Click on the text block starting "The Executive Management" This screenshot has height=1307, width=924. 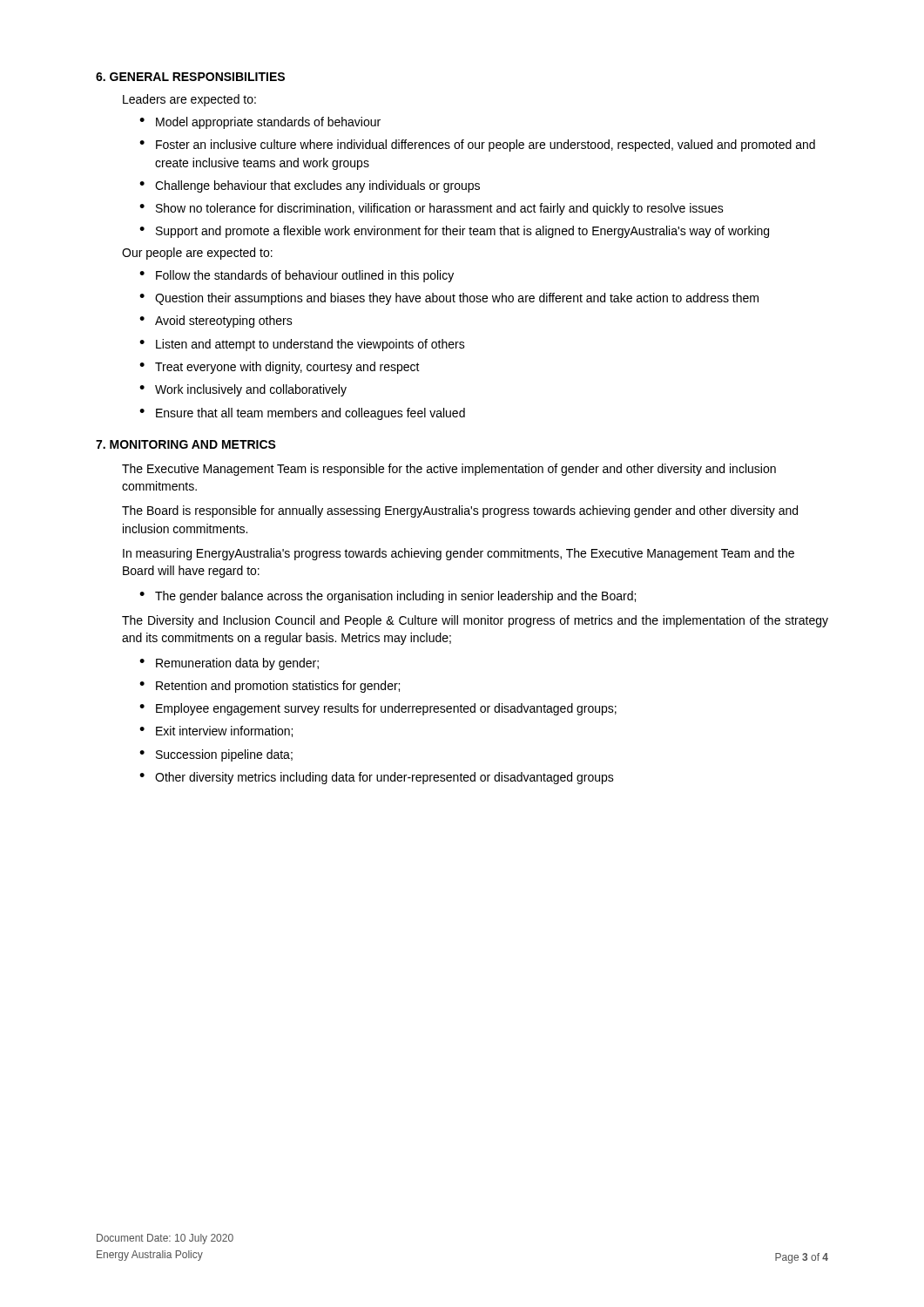(x=449, y=477)
